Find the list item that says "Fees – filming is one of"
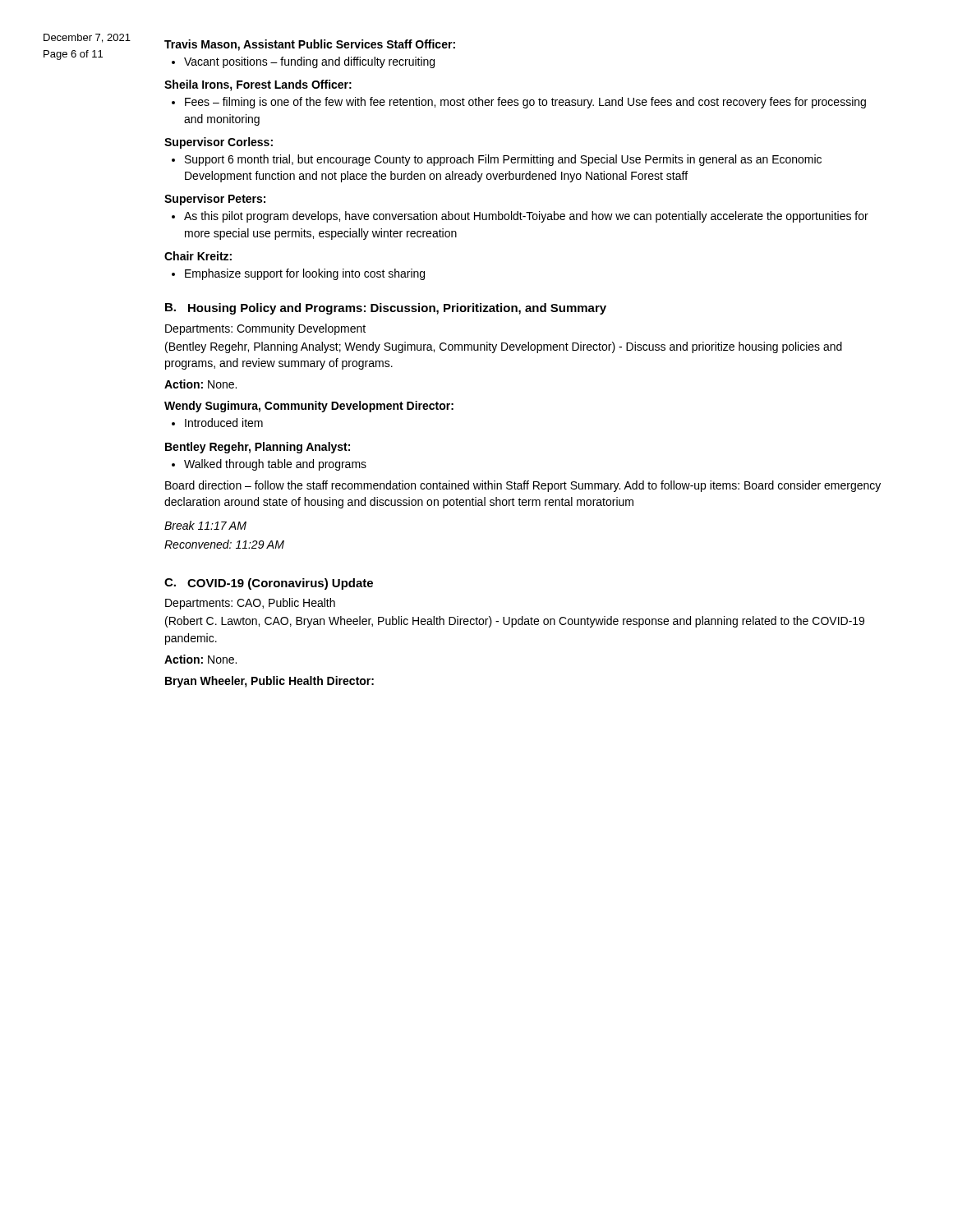The height and width of the screenshot is (1232, 953). [525, 110]
